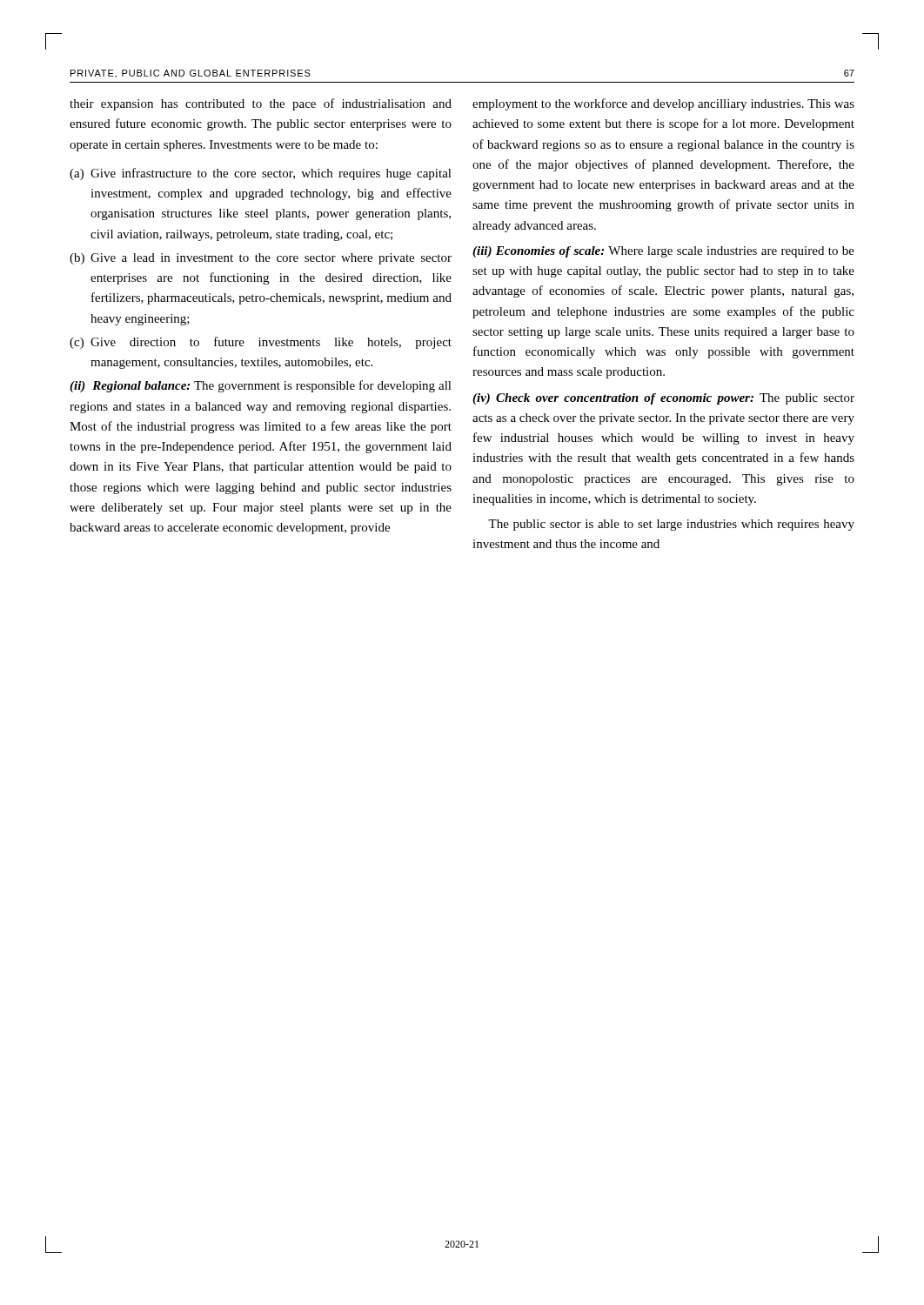Where is the passage that starts "employment to the workforce and"?

[x=663, y=165]
